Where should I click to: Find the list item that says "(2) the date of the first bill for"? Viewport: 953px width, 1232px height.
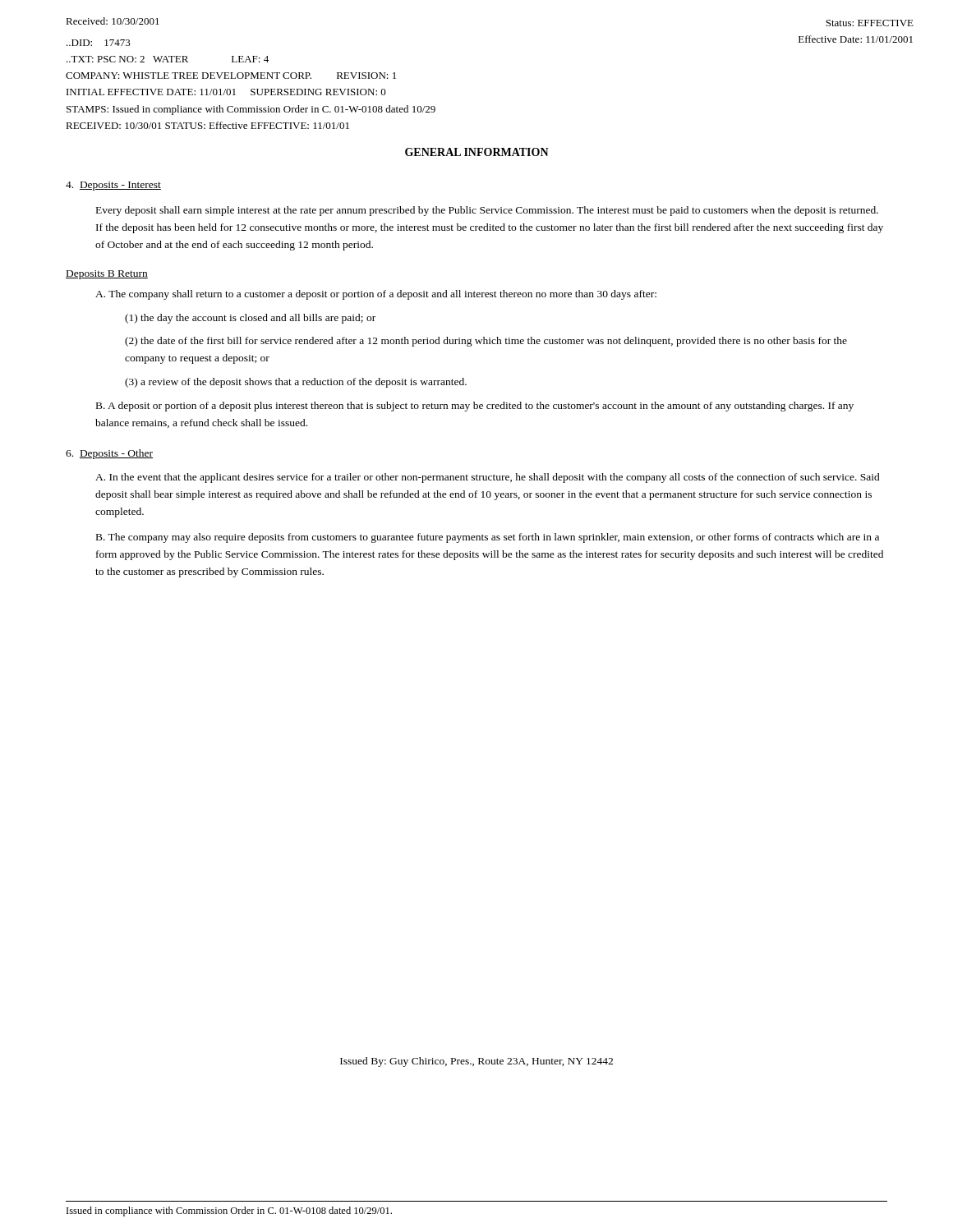tap(486, 349)
